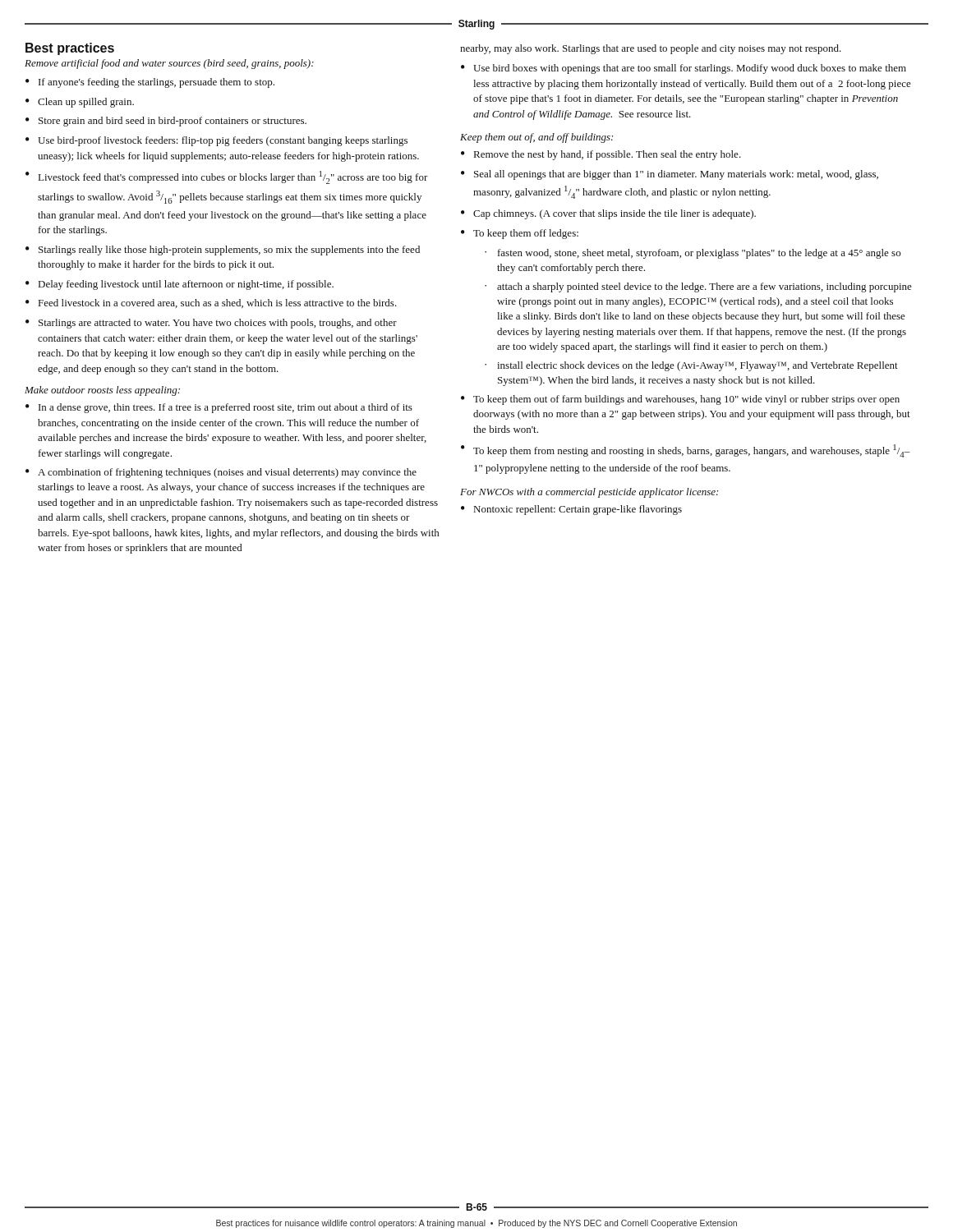The image size is (953, 1232).
Task: Select the list item containing "• In a dense grove, thin trees. If"
Action: point(233,430)
